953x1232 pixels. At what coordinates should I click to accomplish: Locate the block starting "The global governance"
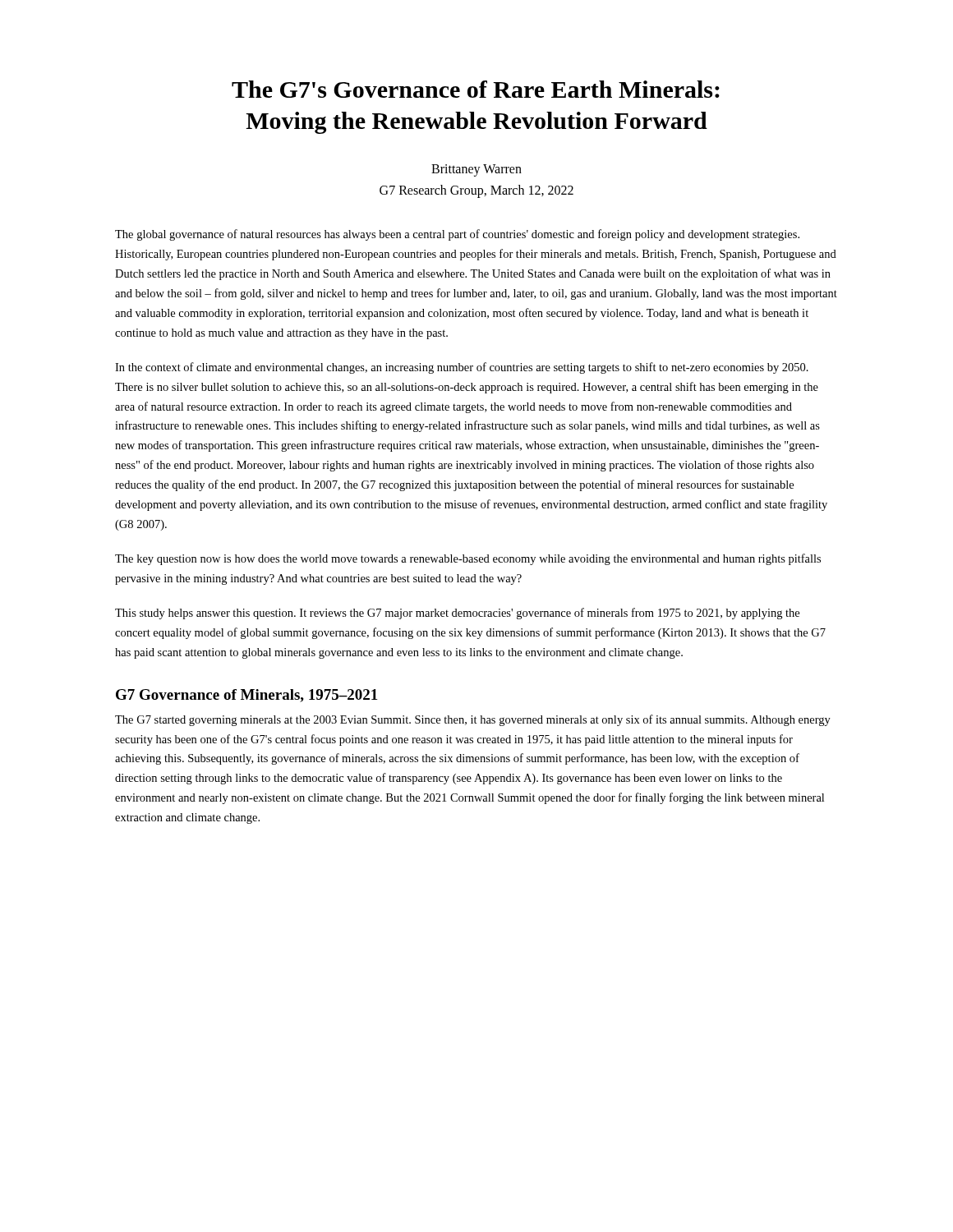(476, 283)
